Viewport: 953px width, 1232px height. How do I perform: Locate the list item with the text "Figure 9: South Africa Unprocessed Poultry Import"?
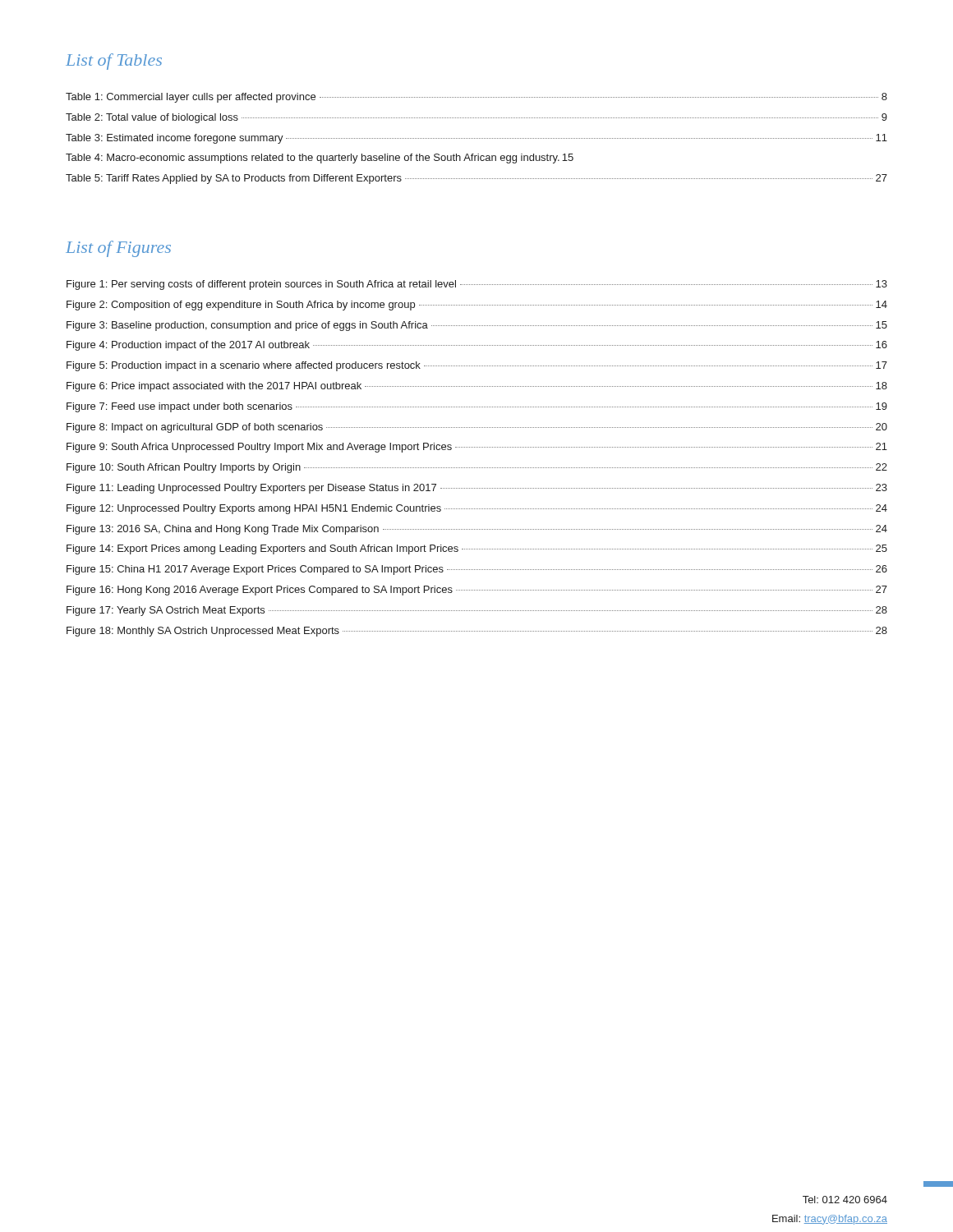point(476,447)
